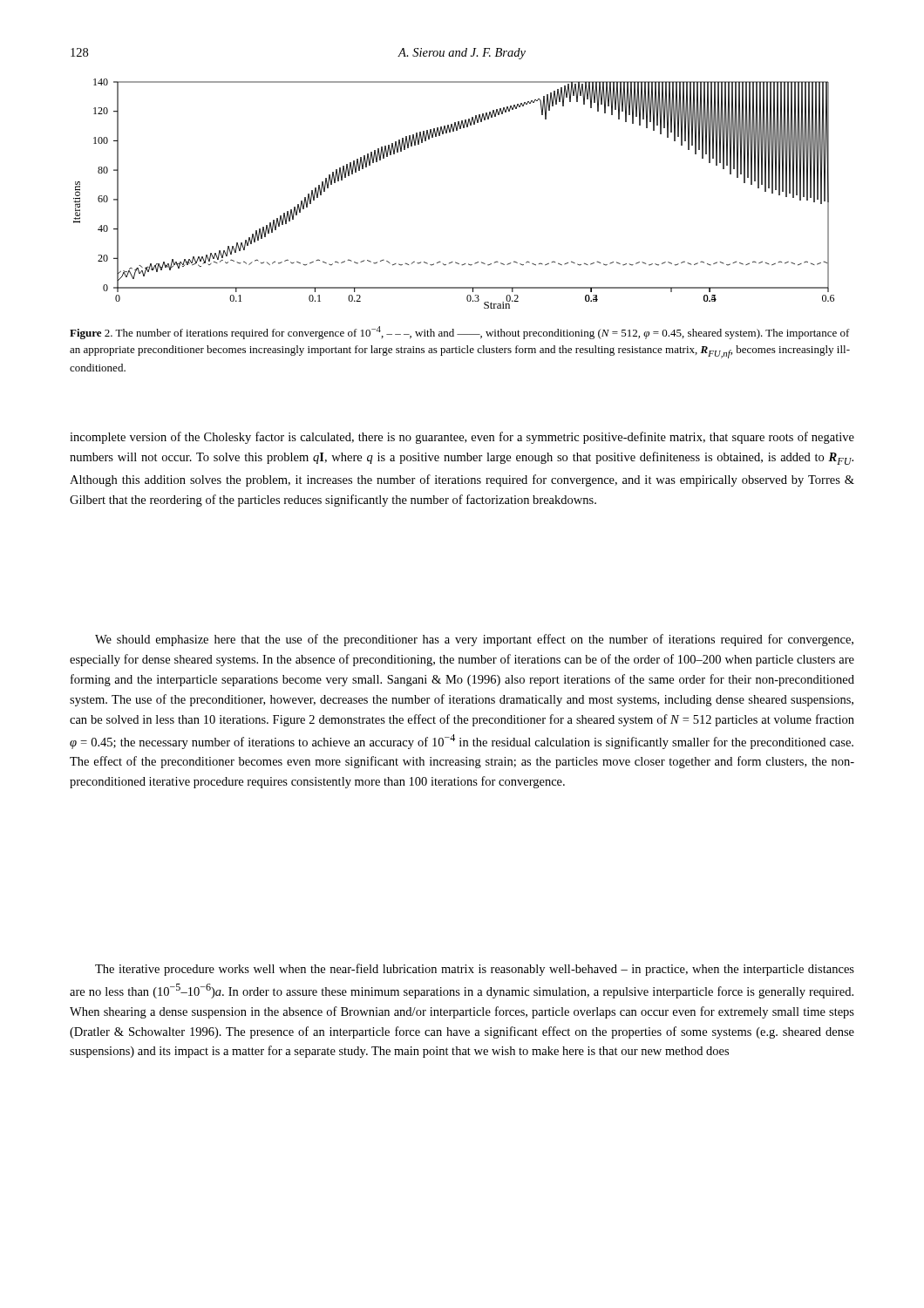This screenshot has height=1308, width=924.
Task: Find the text block containing "We should emphasize here"
Action: tap(462, 710)
